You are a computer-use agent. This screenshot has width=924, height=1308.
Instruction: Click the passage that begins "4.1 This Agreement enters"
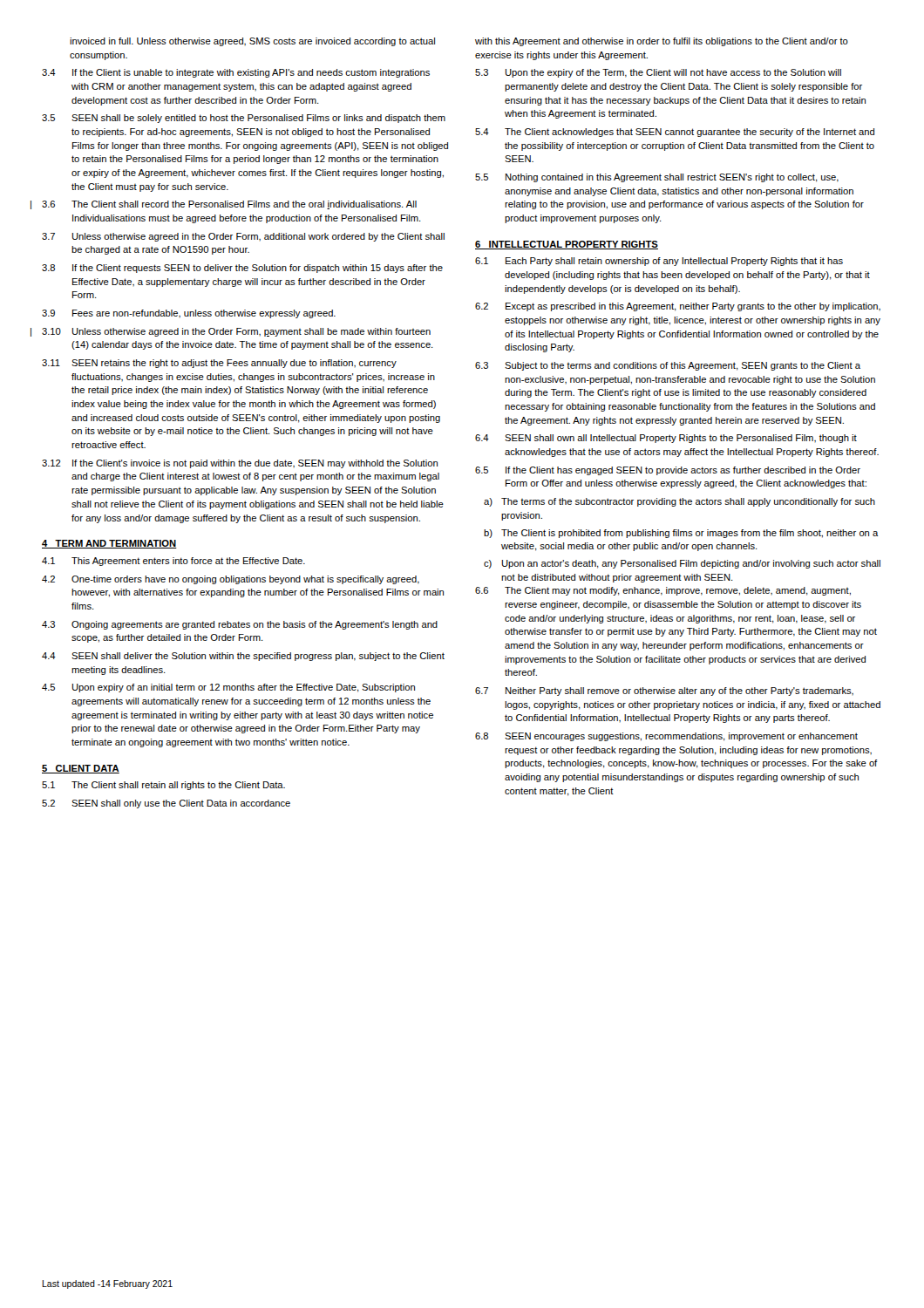[245, 561]
